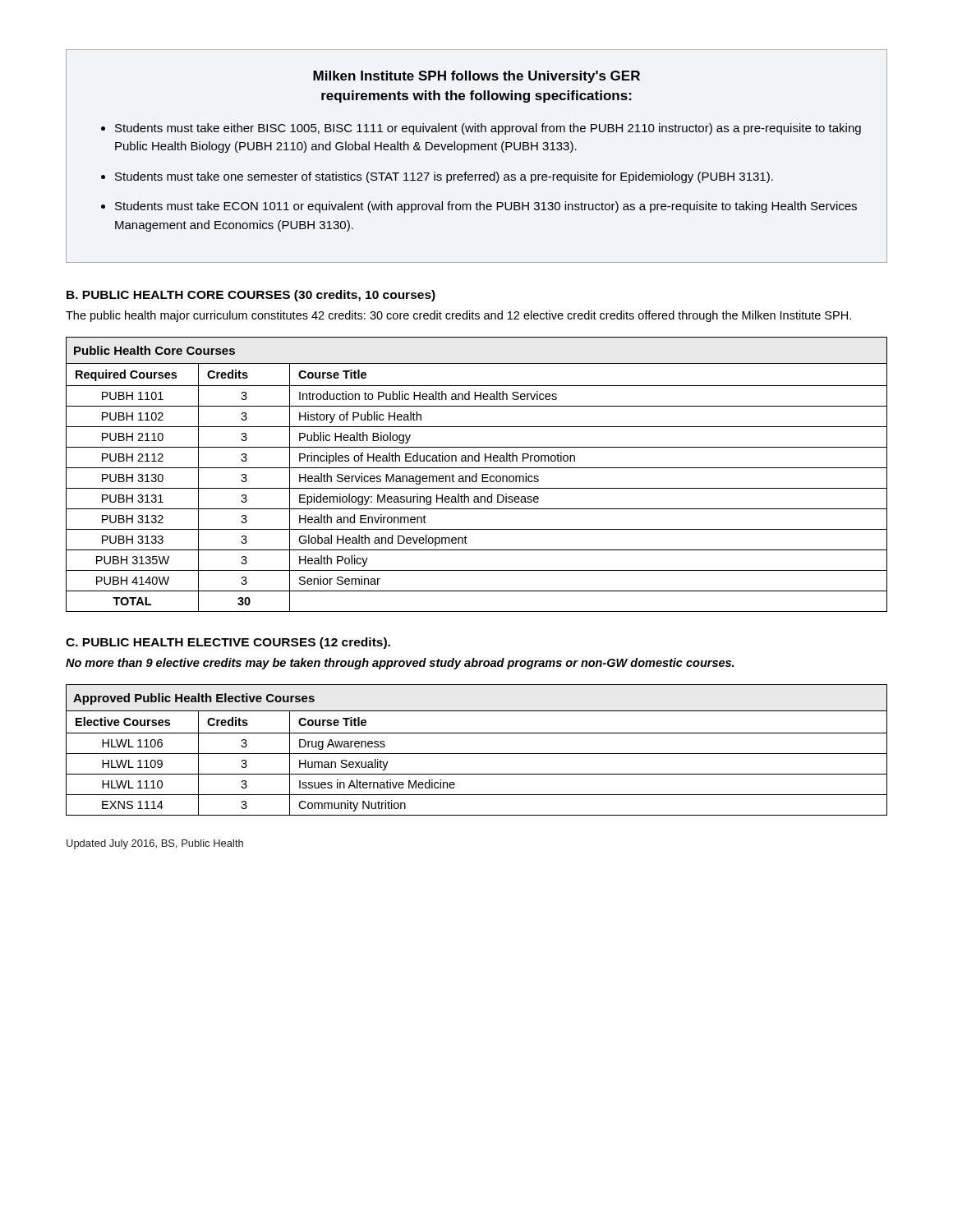Find the list item that says "Students must take one semester of statistics (STAT"
953x1232 pixels.
coord(444,176)
